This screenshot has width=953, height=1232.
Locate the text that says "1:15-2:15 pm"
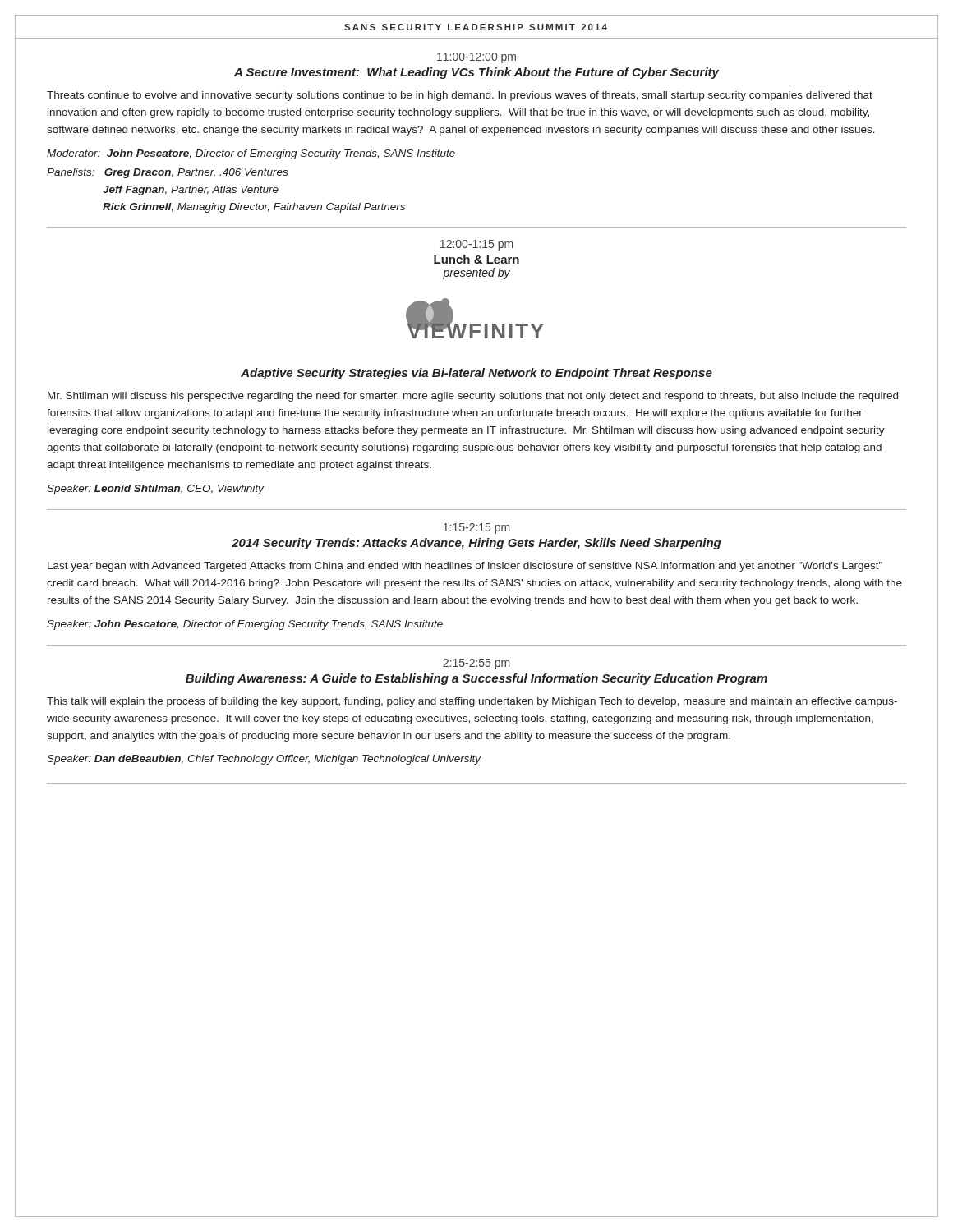[476, 527]
